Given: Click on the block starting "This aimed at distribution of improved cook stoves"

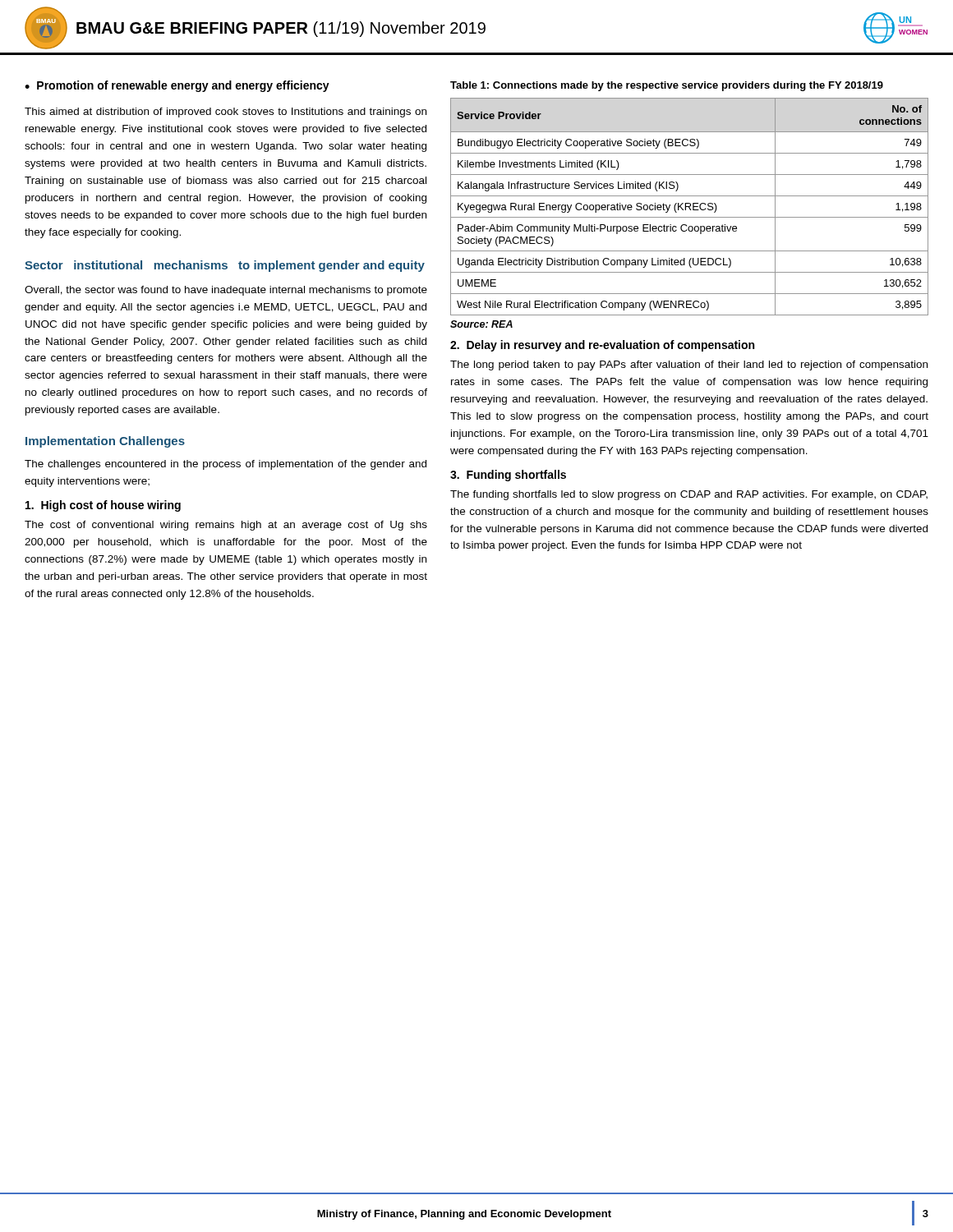Looking at the screenshot, I should pos(226,172).
